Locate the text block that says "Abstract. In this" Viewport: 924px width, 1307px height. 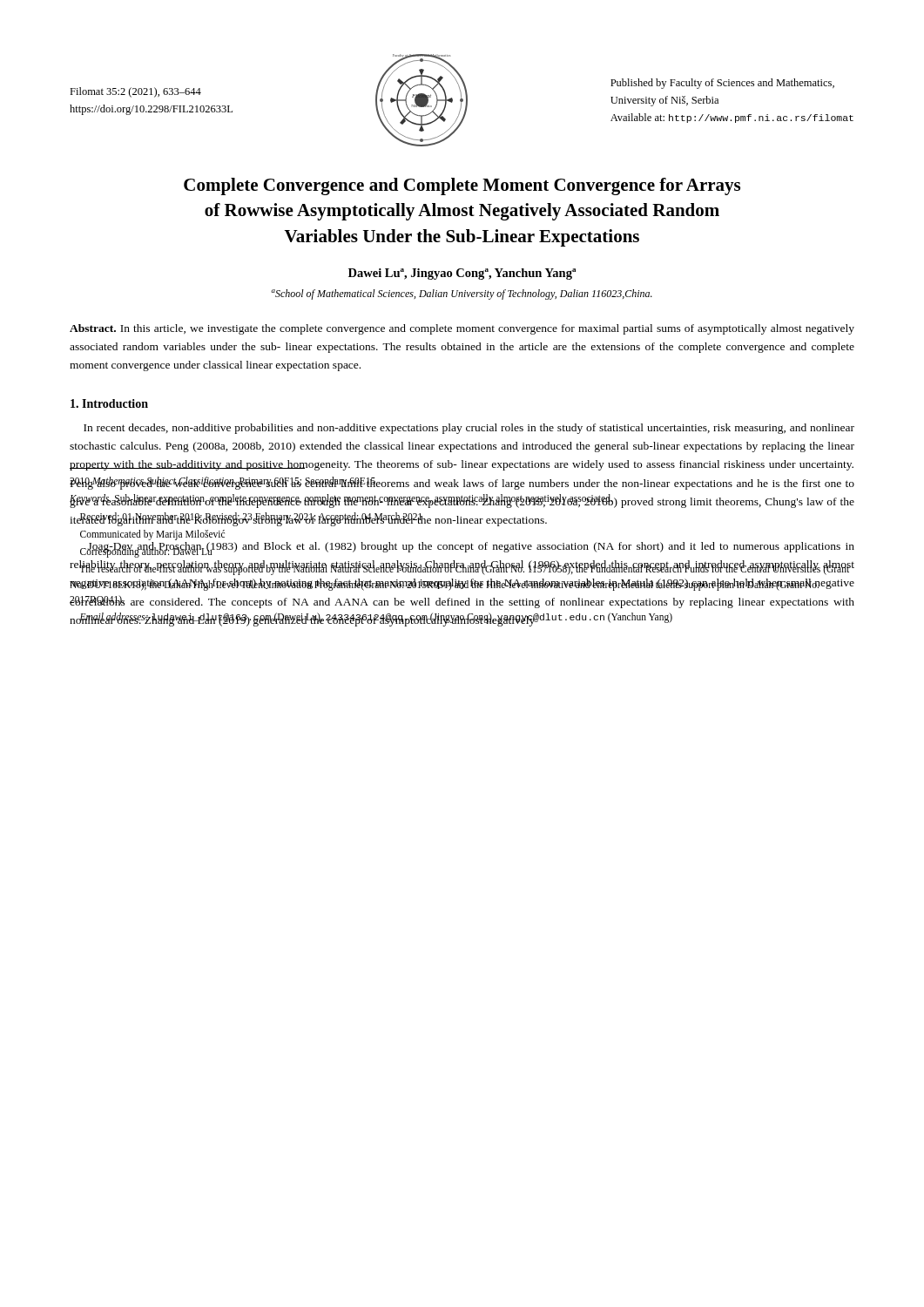[462, 346]
